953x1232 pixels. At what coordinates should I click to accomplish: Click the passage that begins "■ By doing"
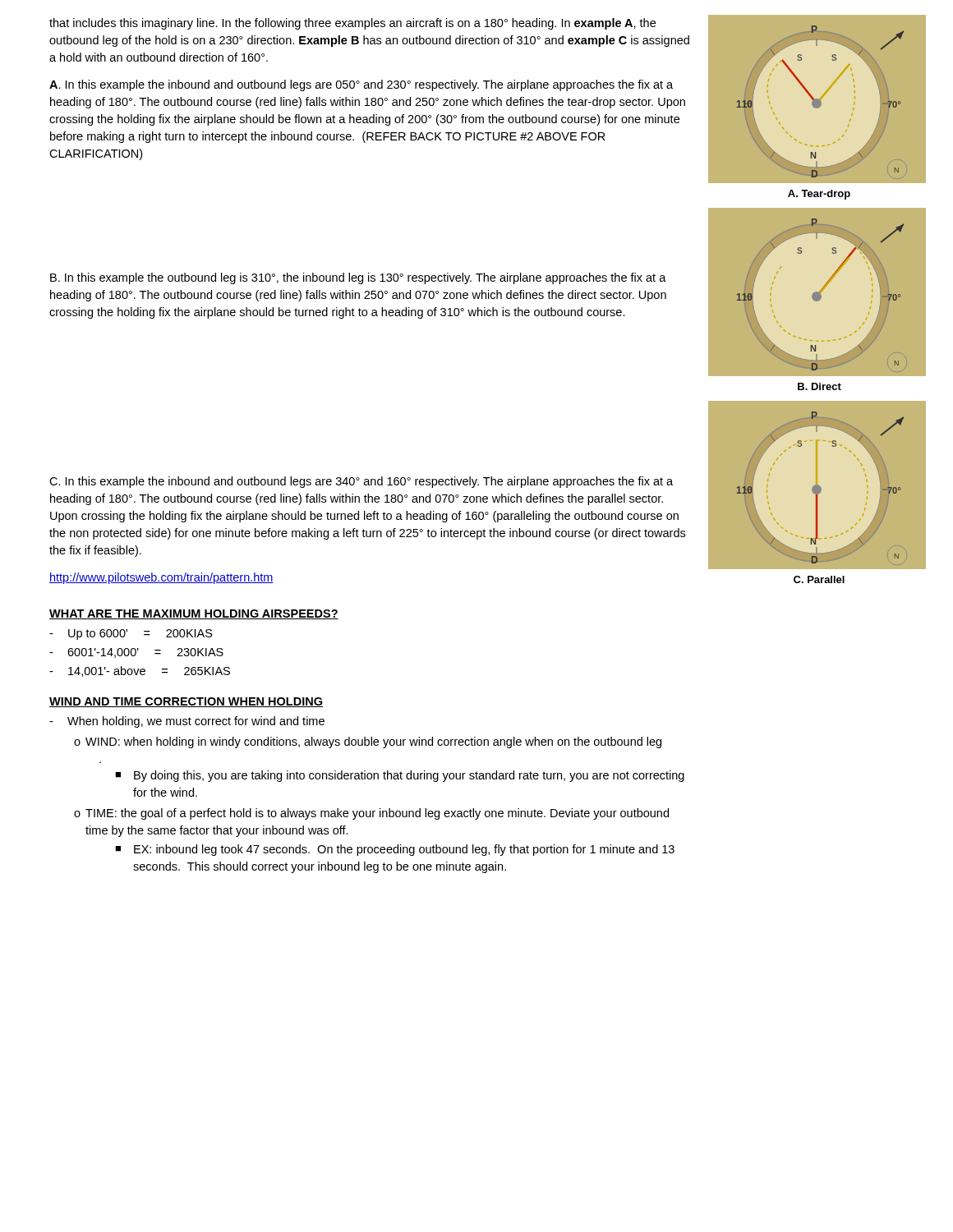click(x=403, y=785)
